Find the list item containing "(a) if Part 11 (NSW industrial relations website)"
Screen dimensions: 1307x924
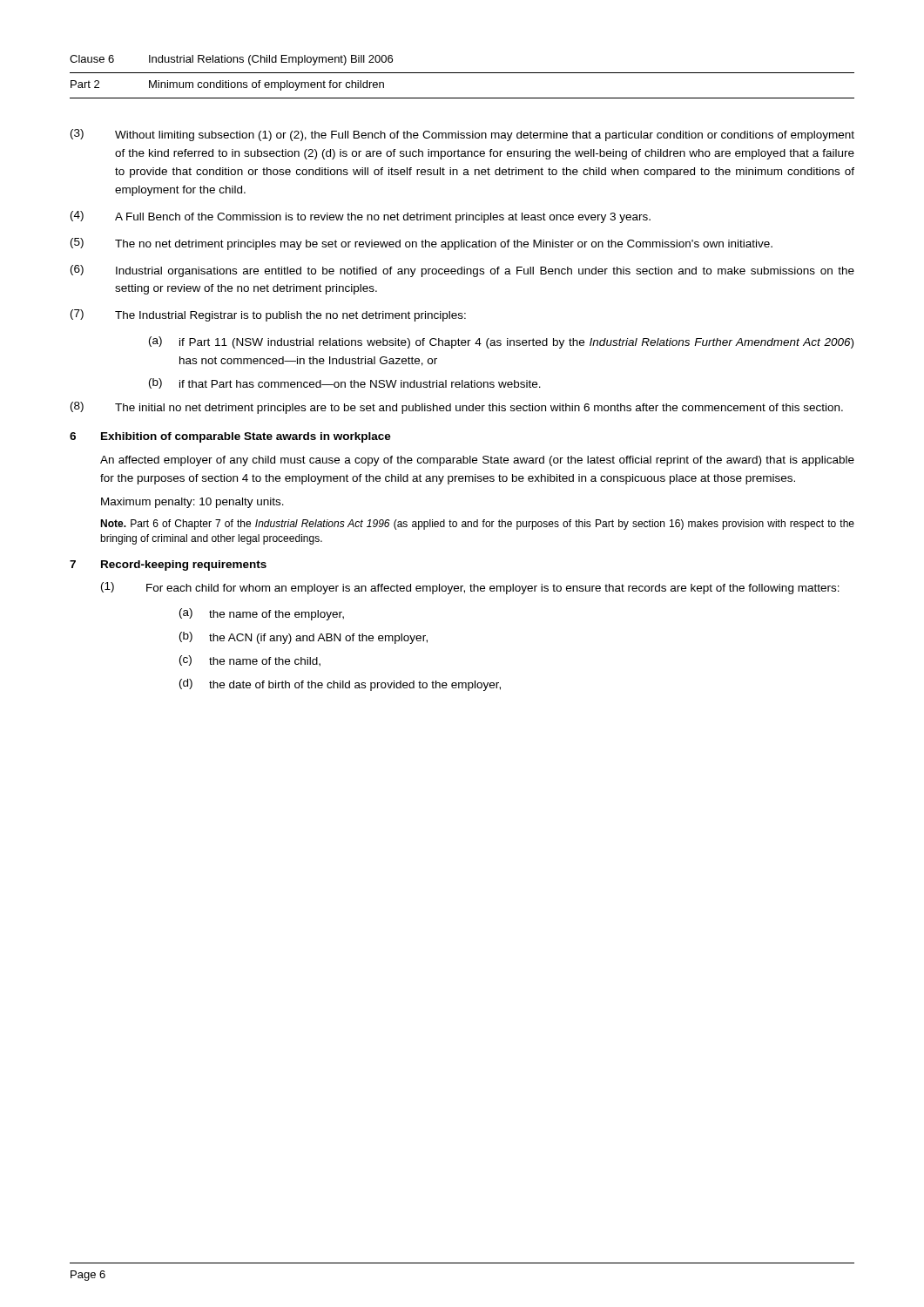point(501,352)
